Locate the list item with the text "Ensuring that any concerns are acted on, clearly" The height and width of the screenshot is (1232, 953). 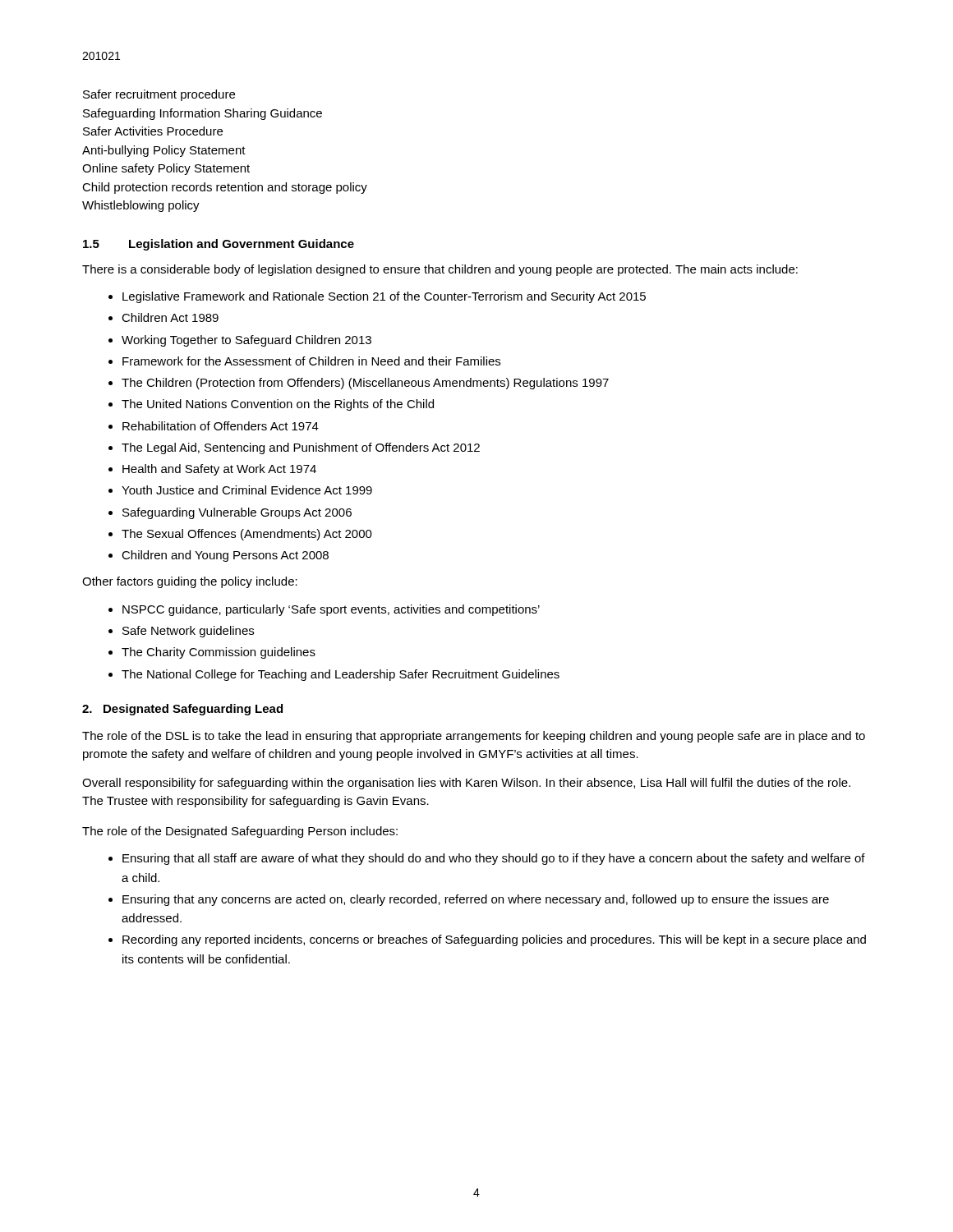click(475, 908)
